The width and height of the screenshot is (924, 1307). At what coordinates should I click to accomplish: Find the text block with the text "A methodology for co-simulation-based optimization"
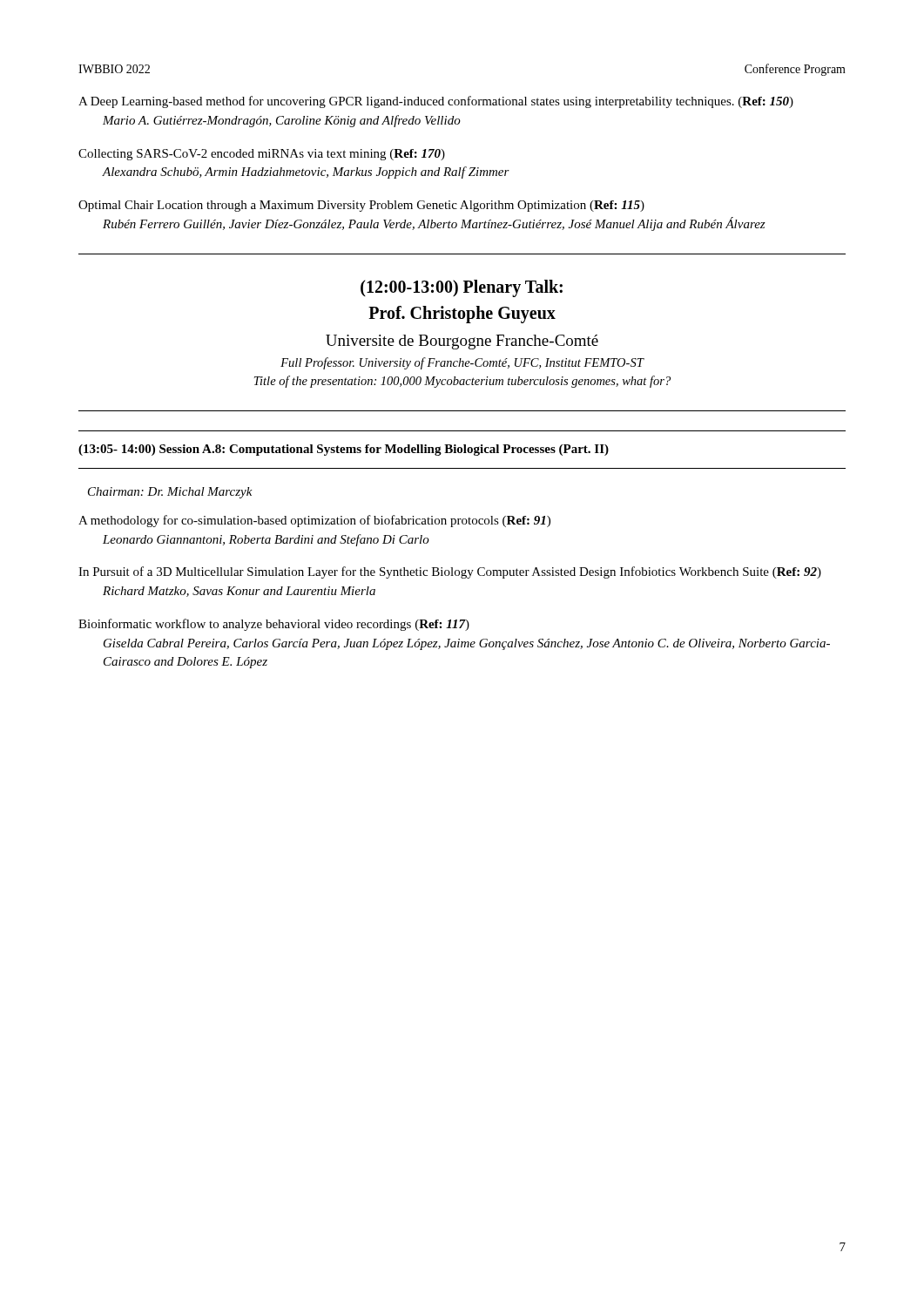click(x=462, y=530)
